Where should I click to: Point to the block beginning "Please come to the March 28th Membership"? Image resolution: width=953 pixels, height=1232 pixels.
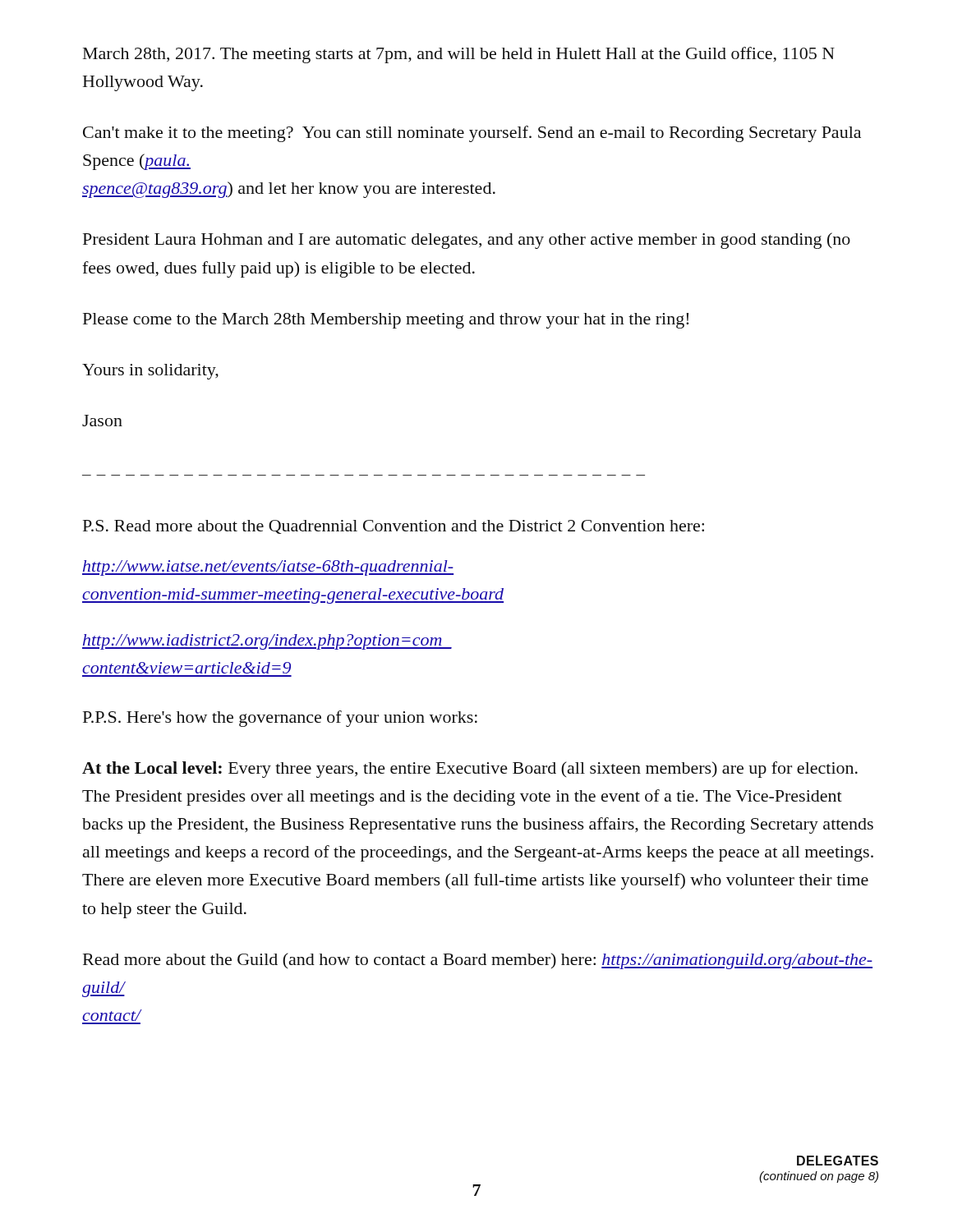tap(386, 318)
